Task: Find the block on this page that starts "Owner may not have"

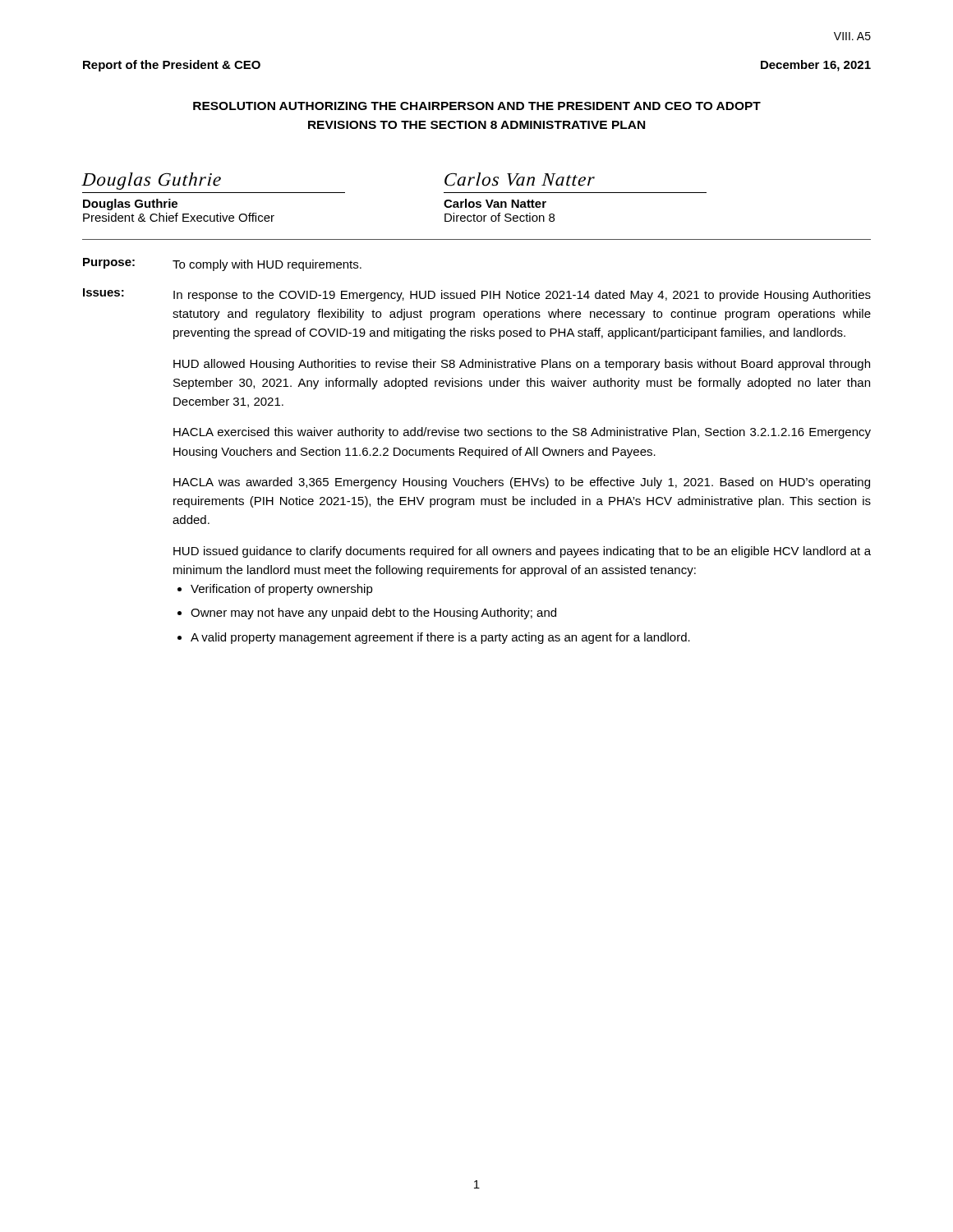Action: (374, 612)
